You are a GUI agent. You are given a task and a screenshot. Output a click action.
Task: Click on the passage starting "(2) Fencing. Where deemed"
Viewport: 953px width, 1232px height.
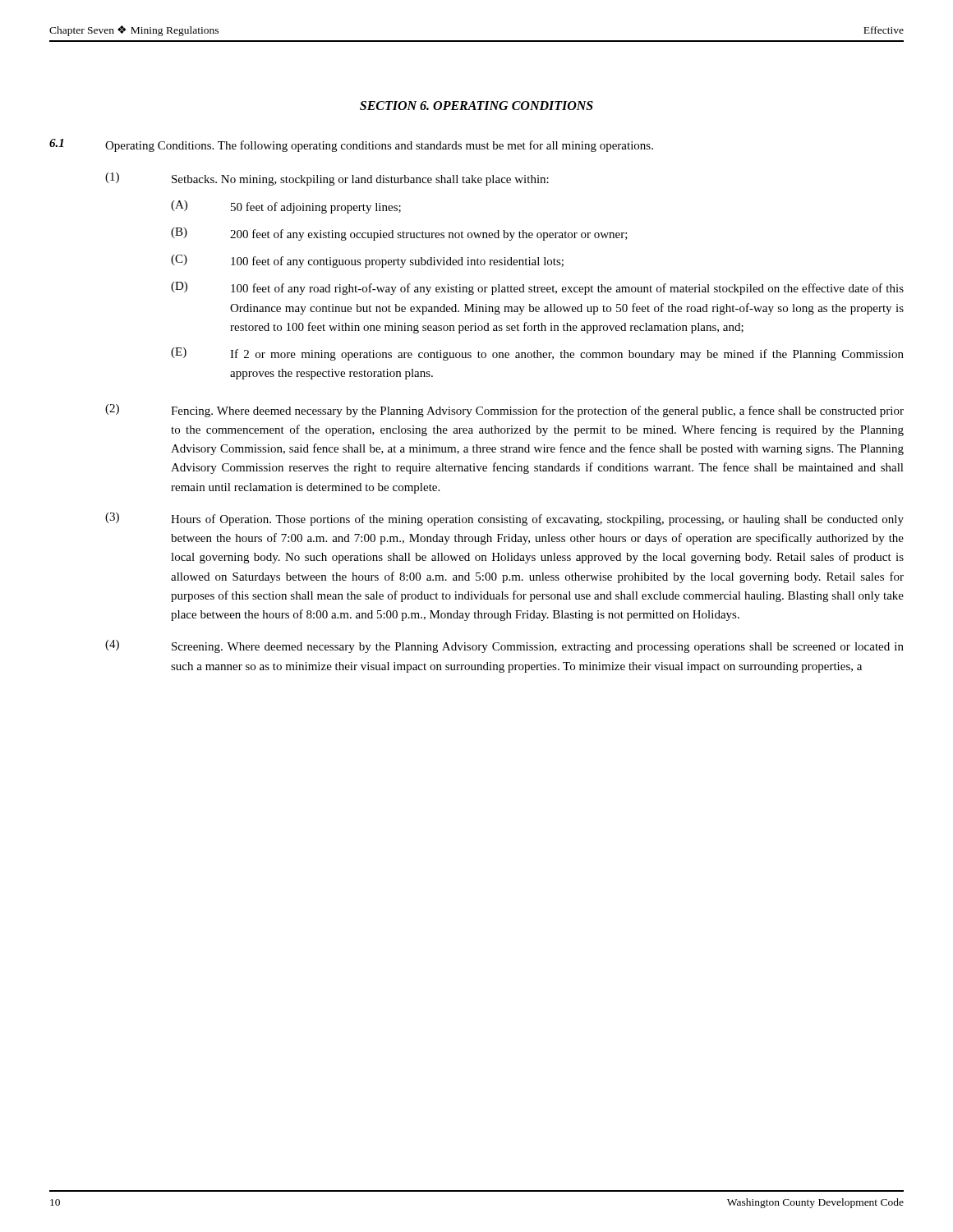(504, 449)
